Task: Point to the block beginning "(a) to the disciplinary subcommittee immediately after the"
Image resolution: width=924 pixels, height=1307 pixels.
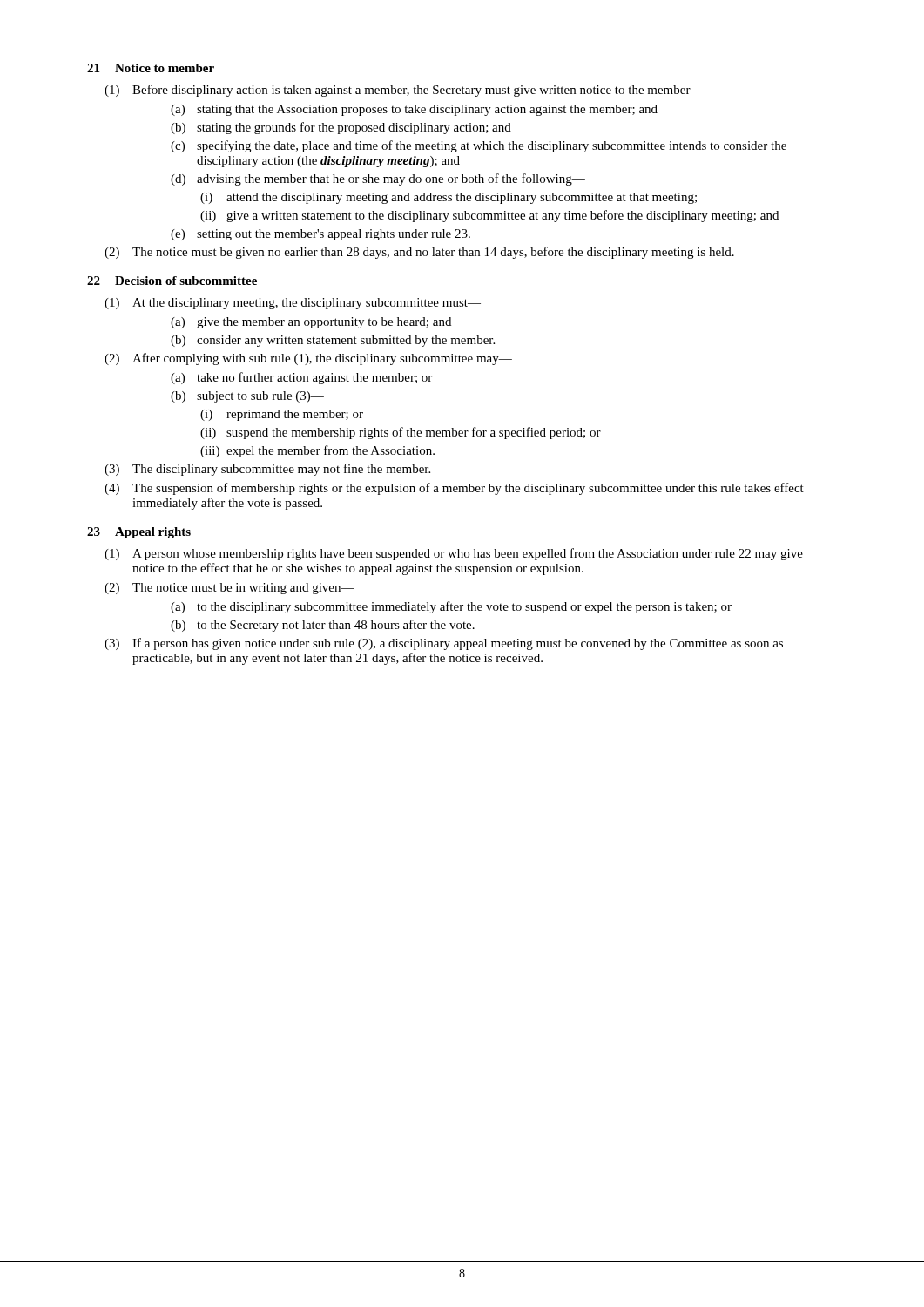Action: pyautogui.click(x=504, y=607)
